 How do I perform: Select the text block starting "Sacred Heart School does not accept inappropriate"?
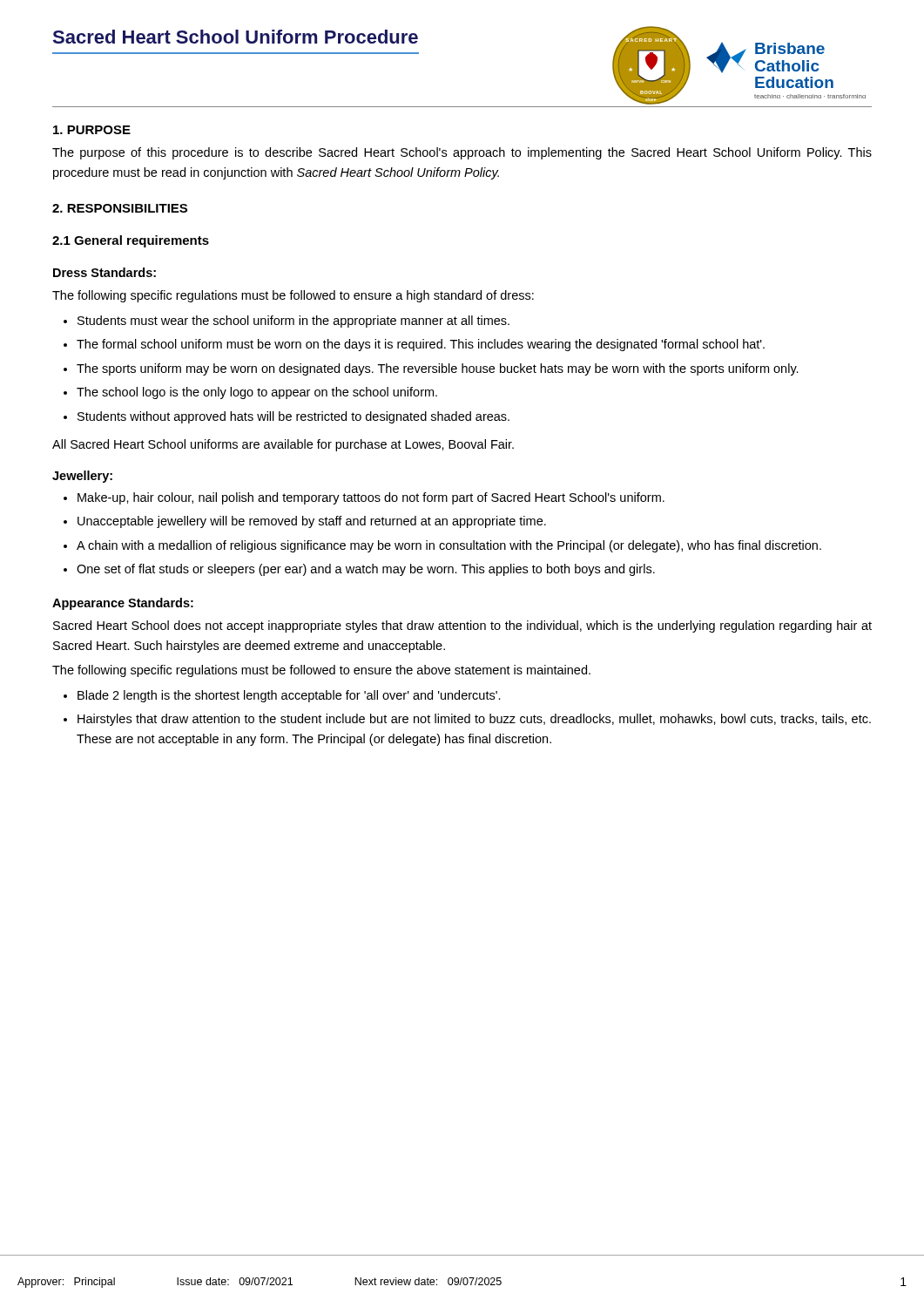click(462, 636)
